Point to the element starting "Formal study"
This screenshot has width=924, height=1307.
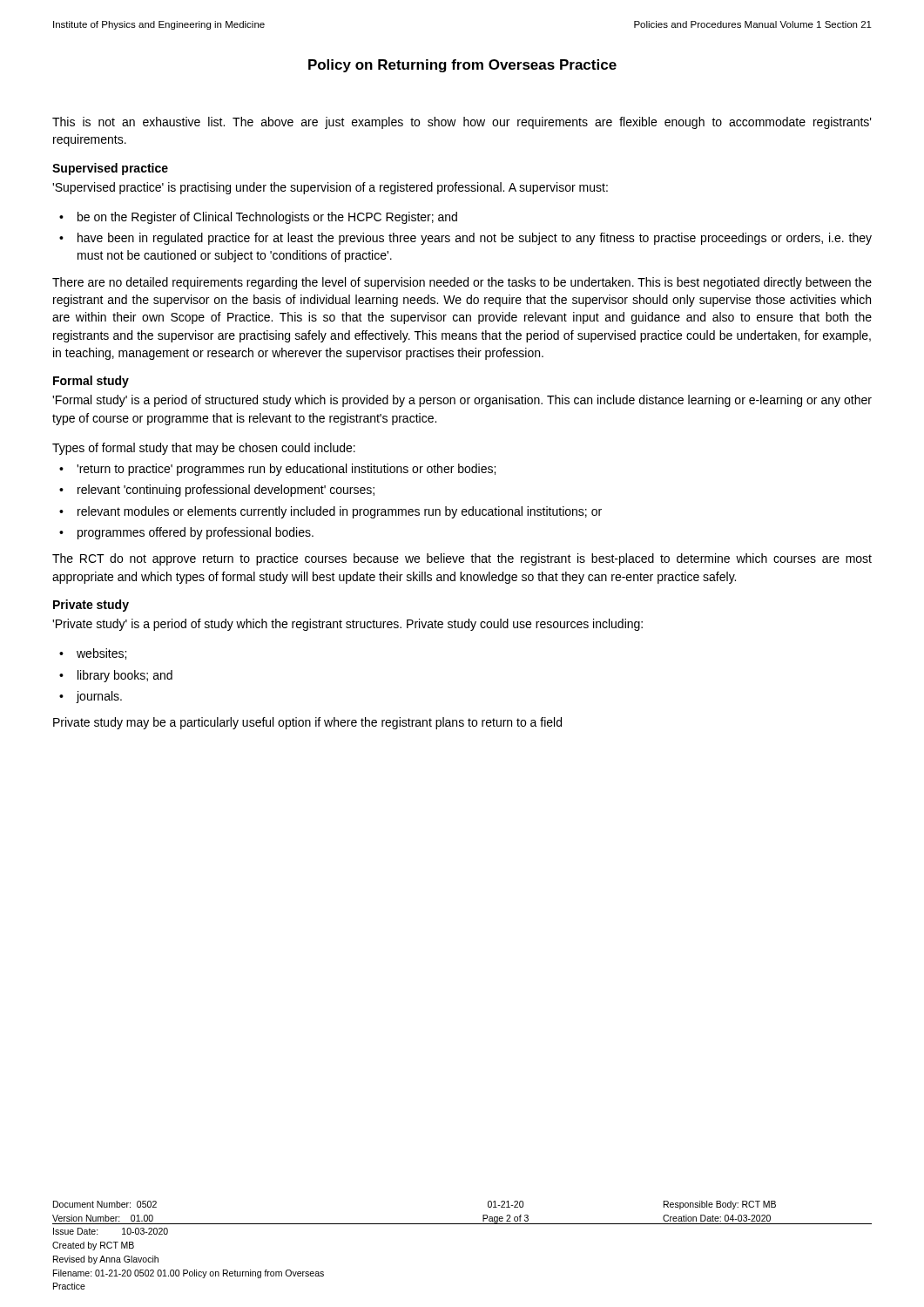(x=91, y=381)
